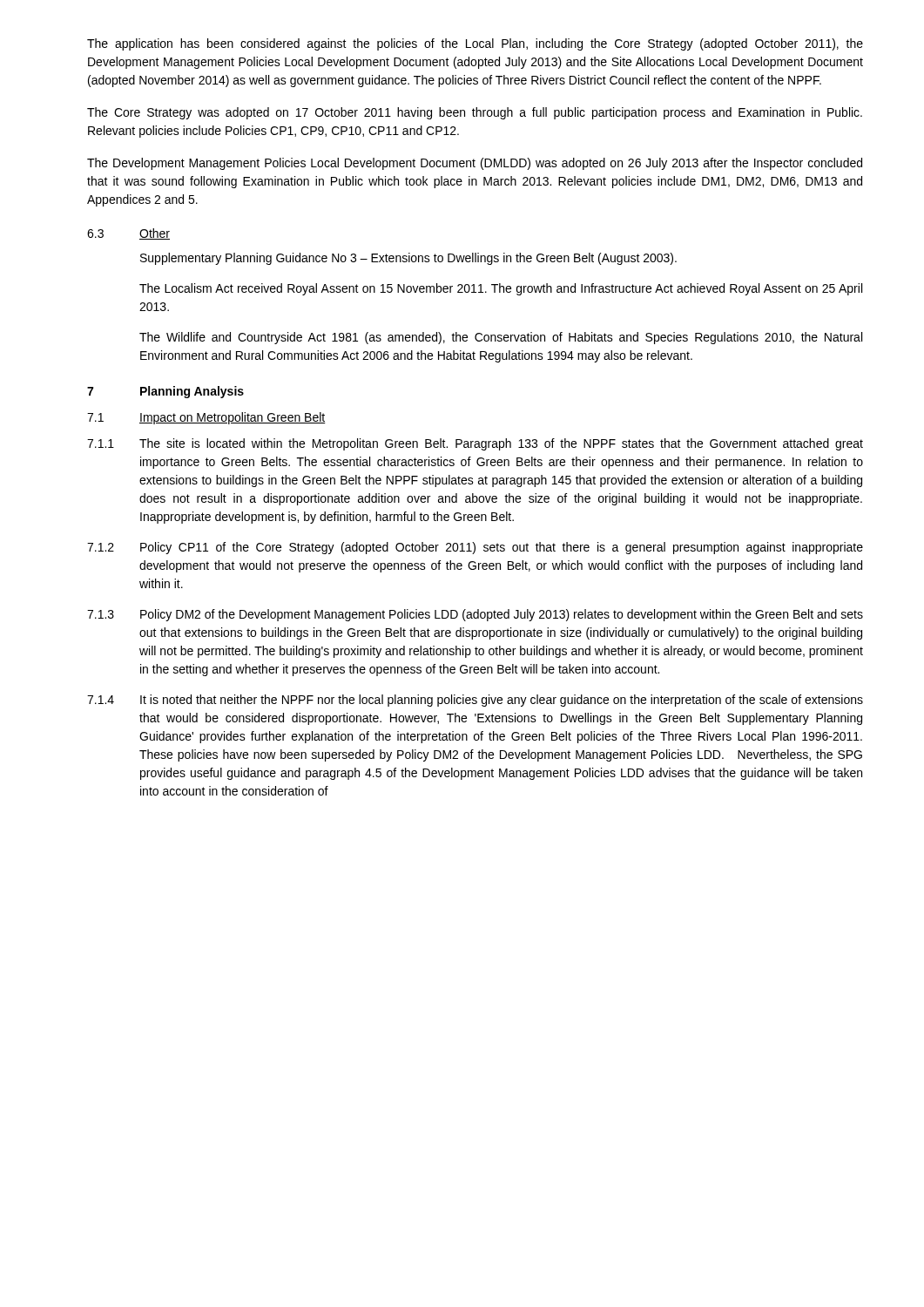Screen dimensions: 1307x924
Task: Click on the section header that reads "6.3 Other"
Action: [x=154, y=234]
